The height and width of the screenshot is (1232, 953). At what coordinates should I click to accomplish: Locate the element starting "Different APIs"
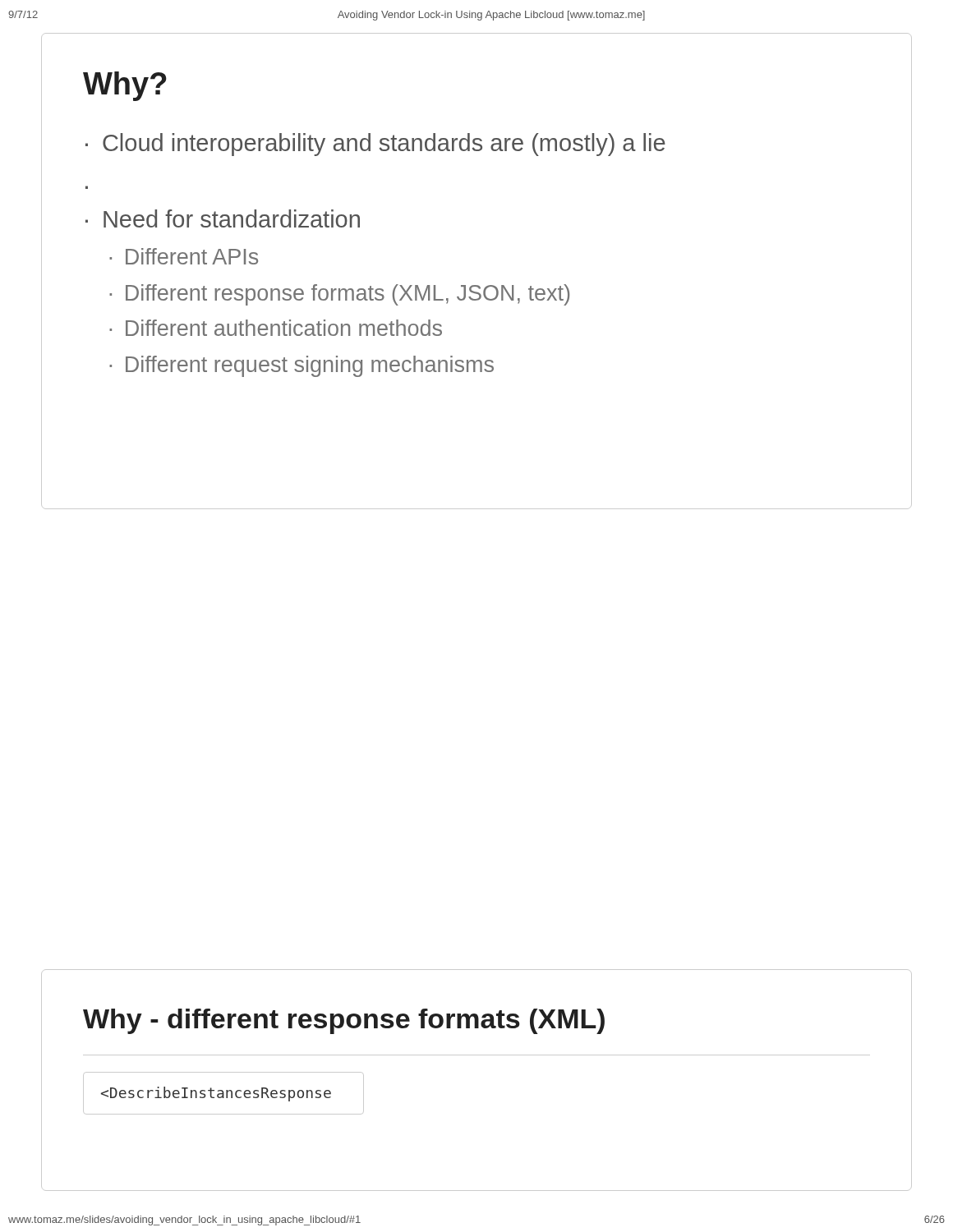click(192, 257)
